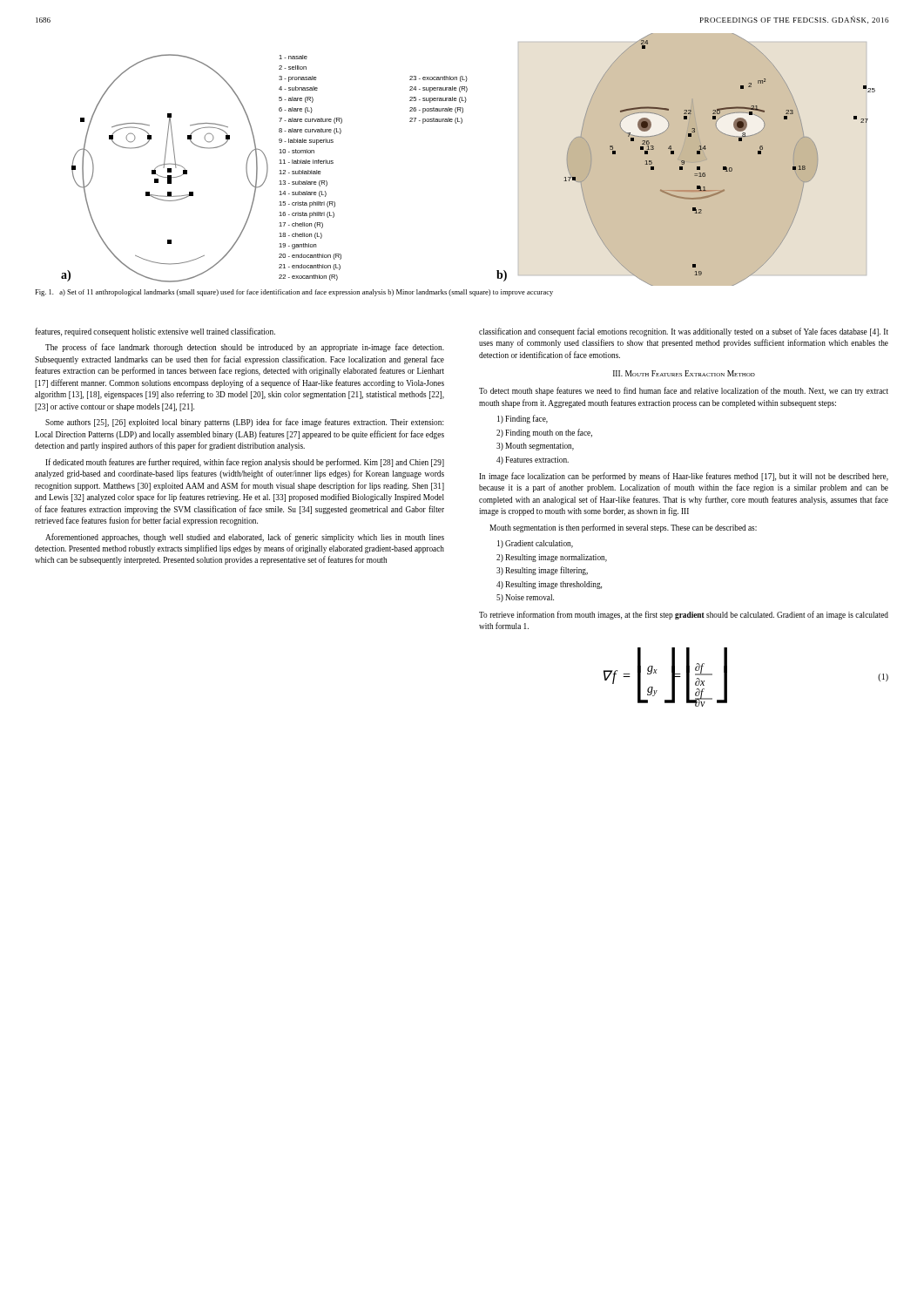Where is the passage that starts "If dedicated mouth features are further required, within"?
The height and width of the screenshot is (1307, 924).
240,492
